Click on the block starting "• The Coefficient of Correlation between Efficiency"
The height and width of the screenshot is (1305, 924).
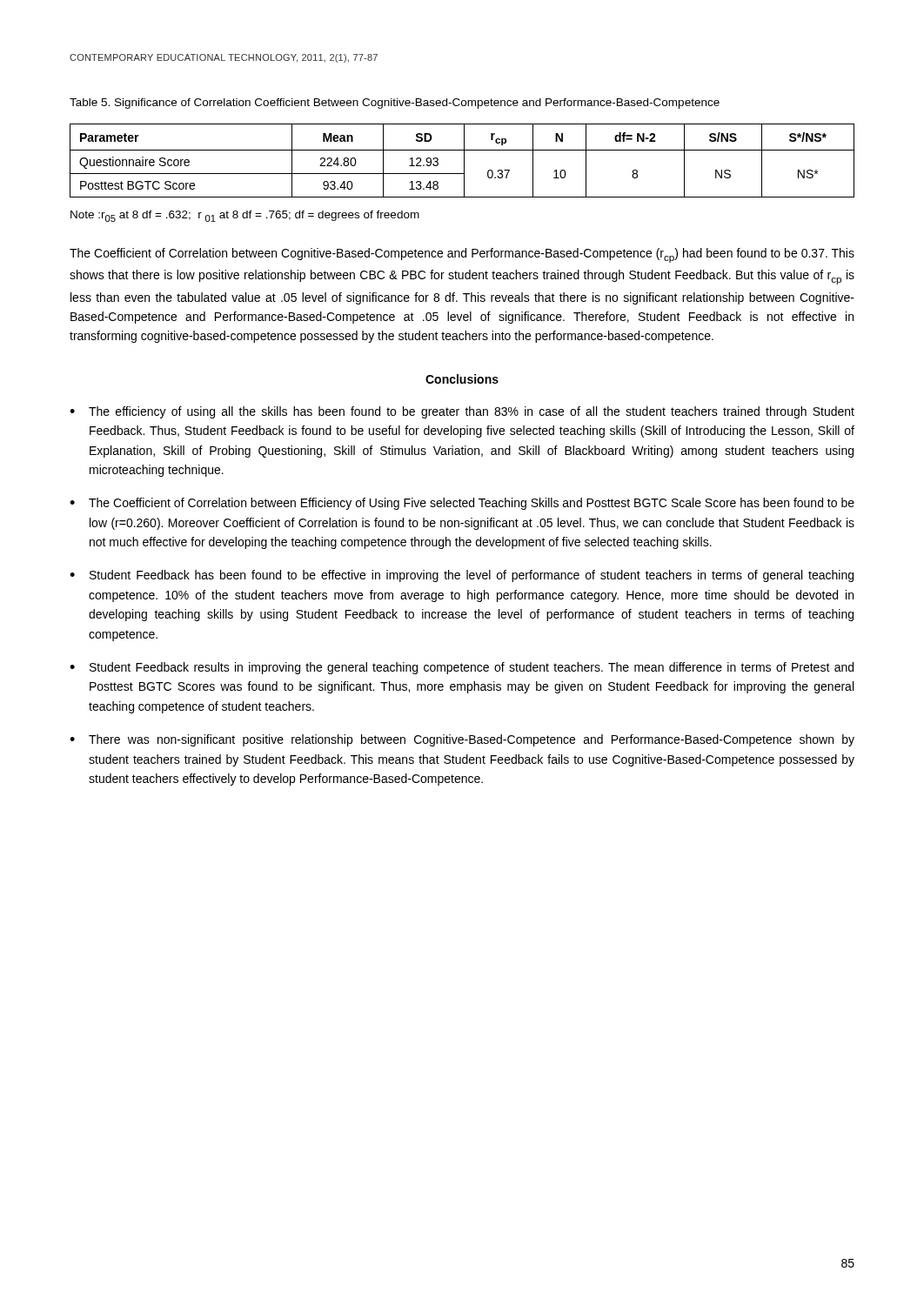coord(462,523)
